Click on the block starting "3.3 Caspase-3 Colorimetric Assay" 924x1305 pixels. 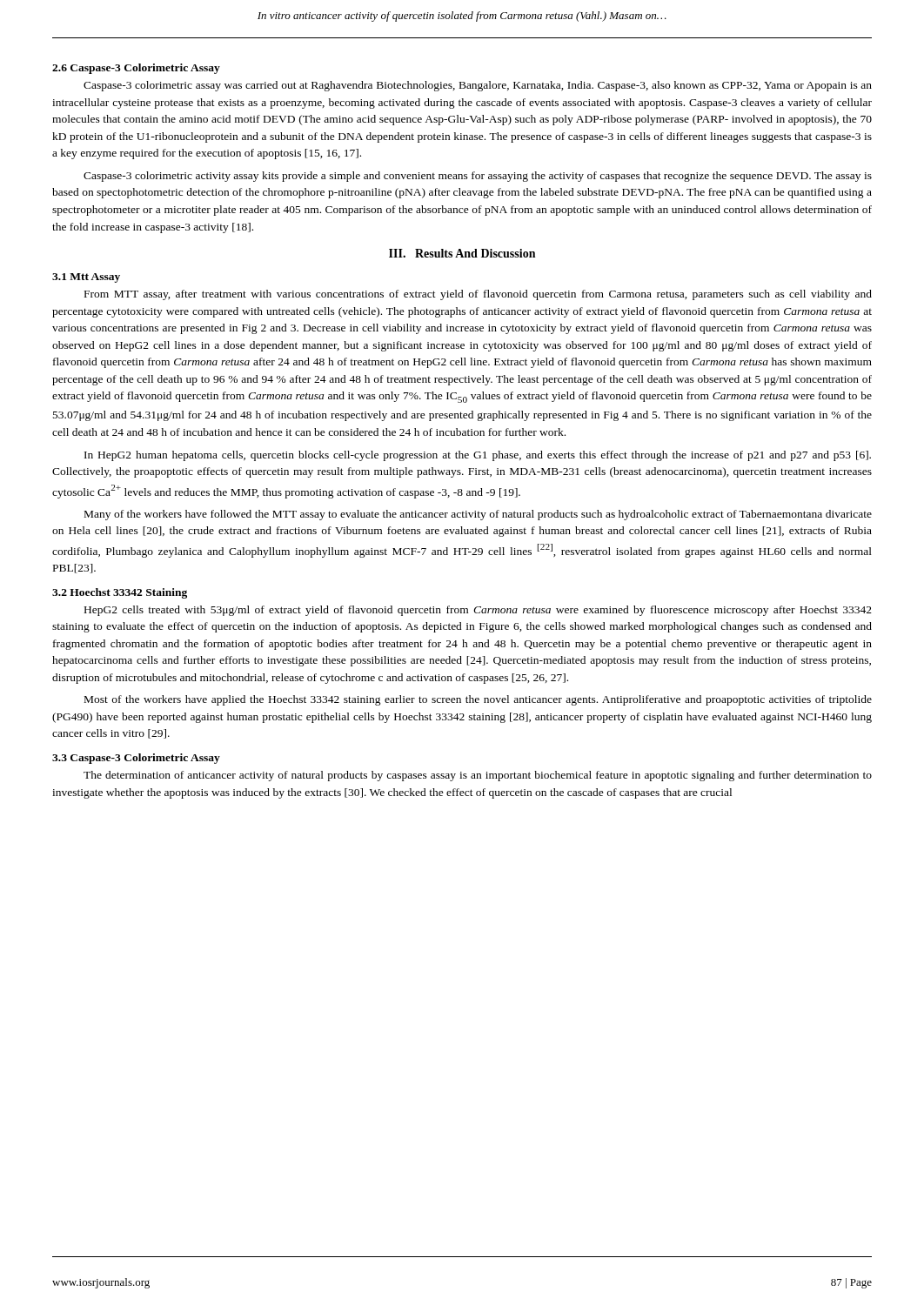tap(136, 757)
